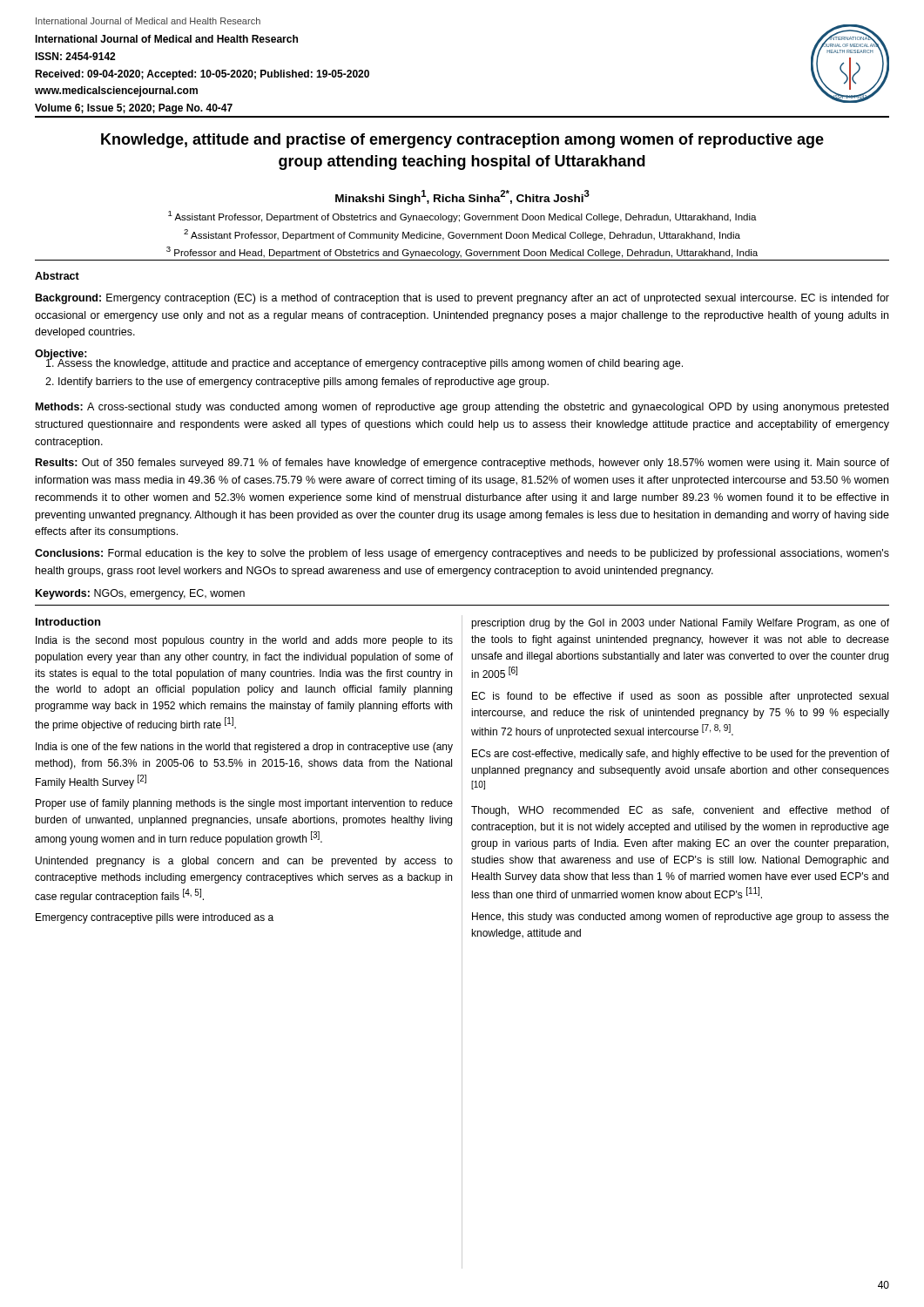
Task: Find the region starting "Keywords: NGOs, emergency, EC, women"
Action: coord(140,593)
